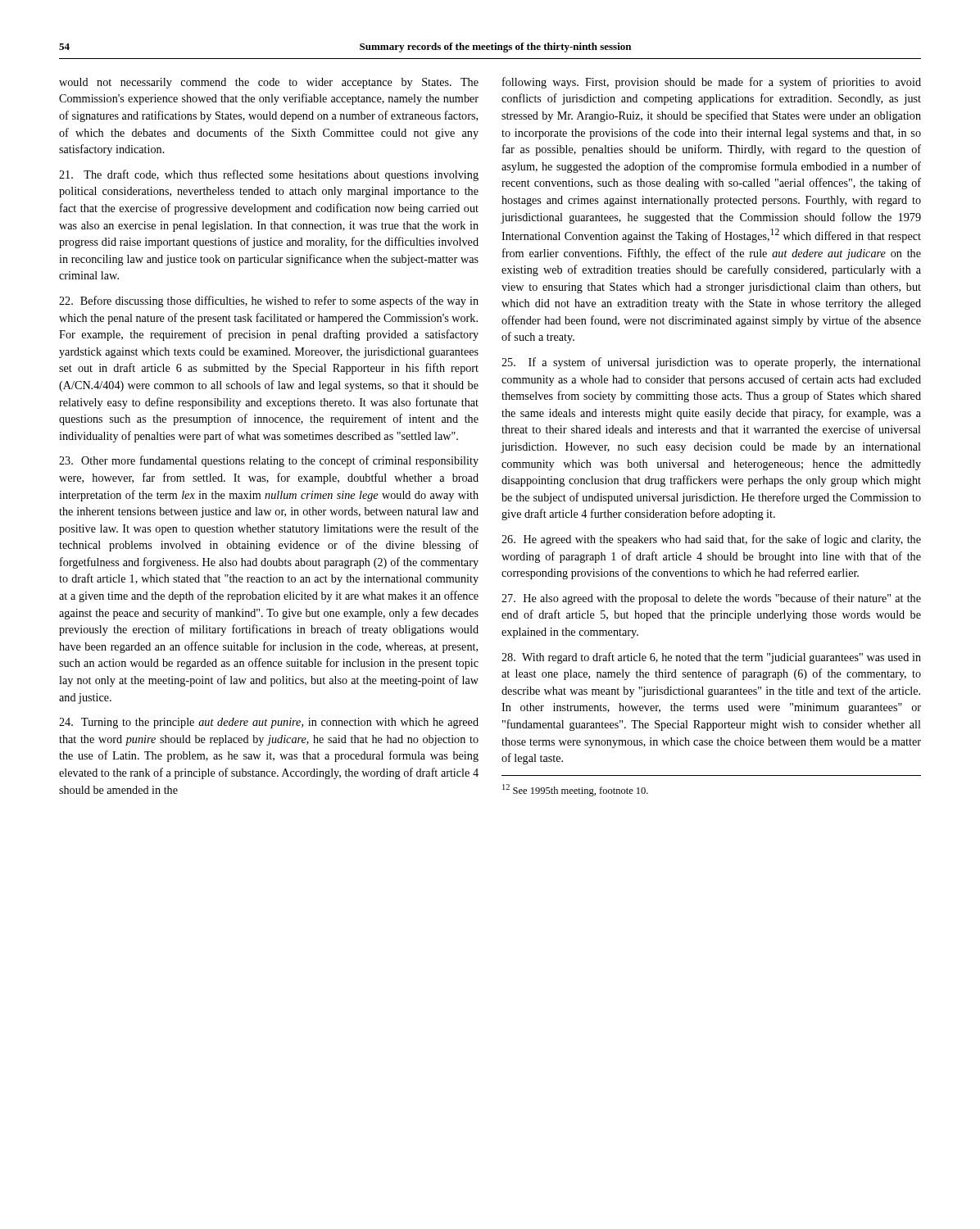Viewport: 980px width, 1229px height.
Task: Locate the passage starting "He also agreed with the proposal to"
Action: pos(711,615)
